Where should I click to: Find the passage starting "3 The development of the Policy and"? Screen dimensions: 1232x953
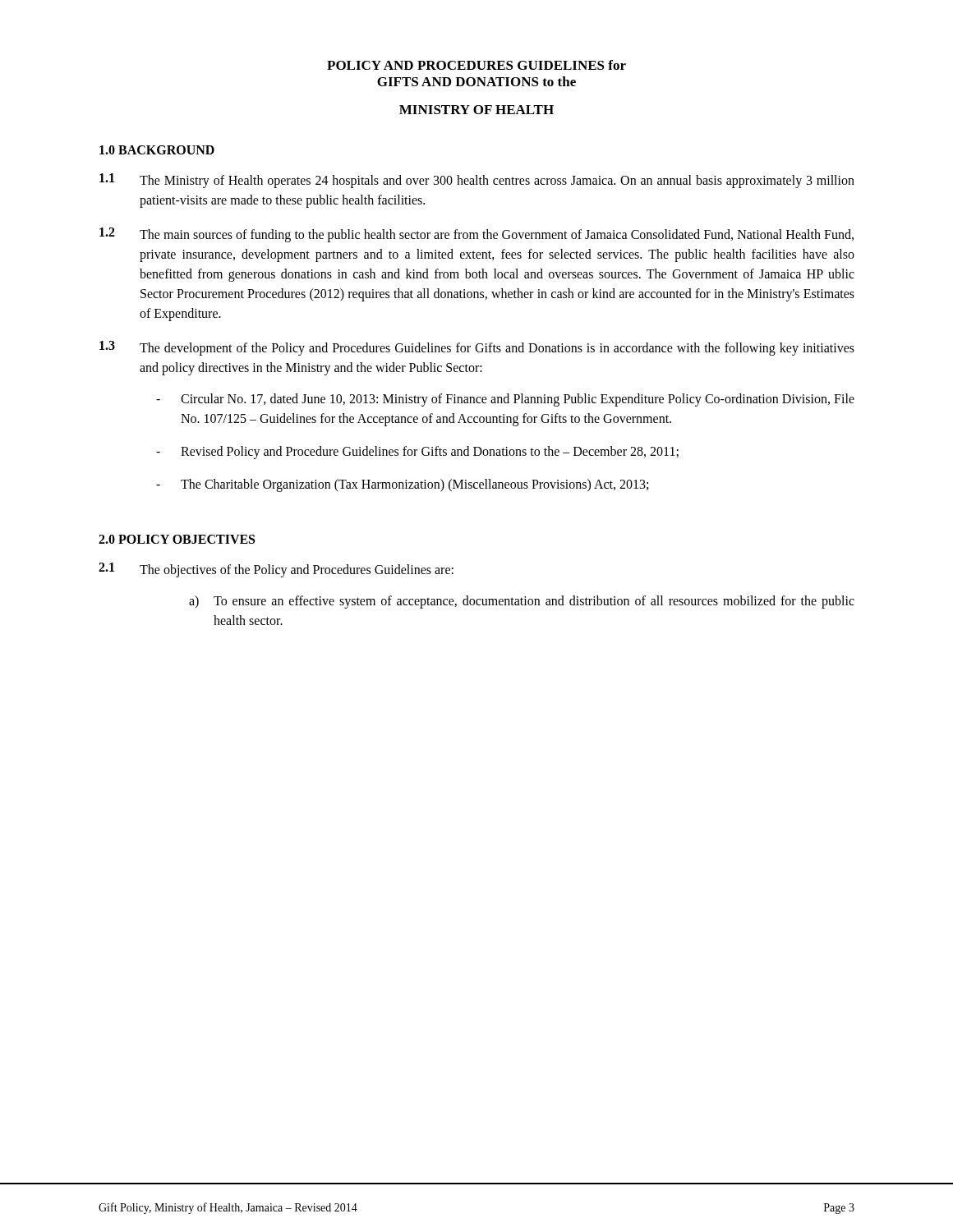point(476,423)
